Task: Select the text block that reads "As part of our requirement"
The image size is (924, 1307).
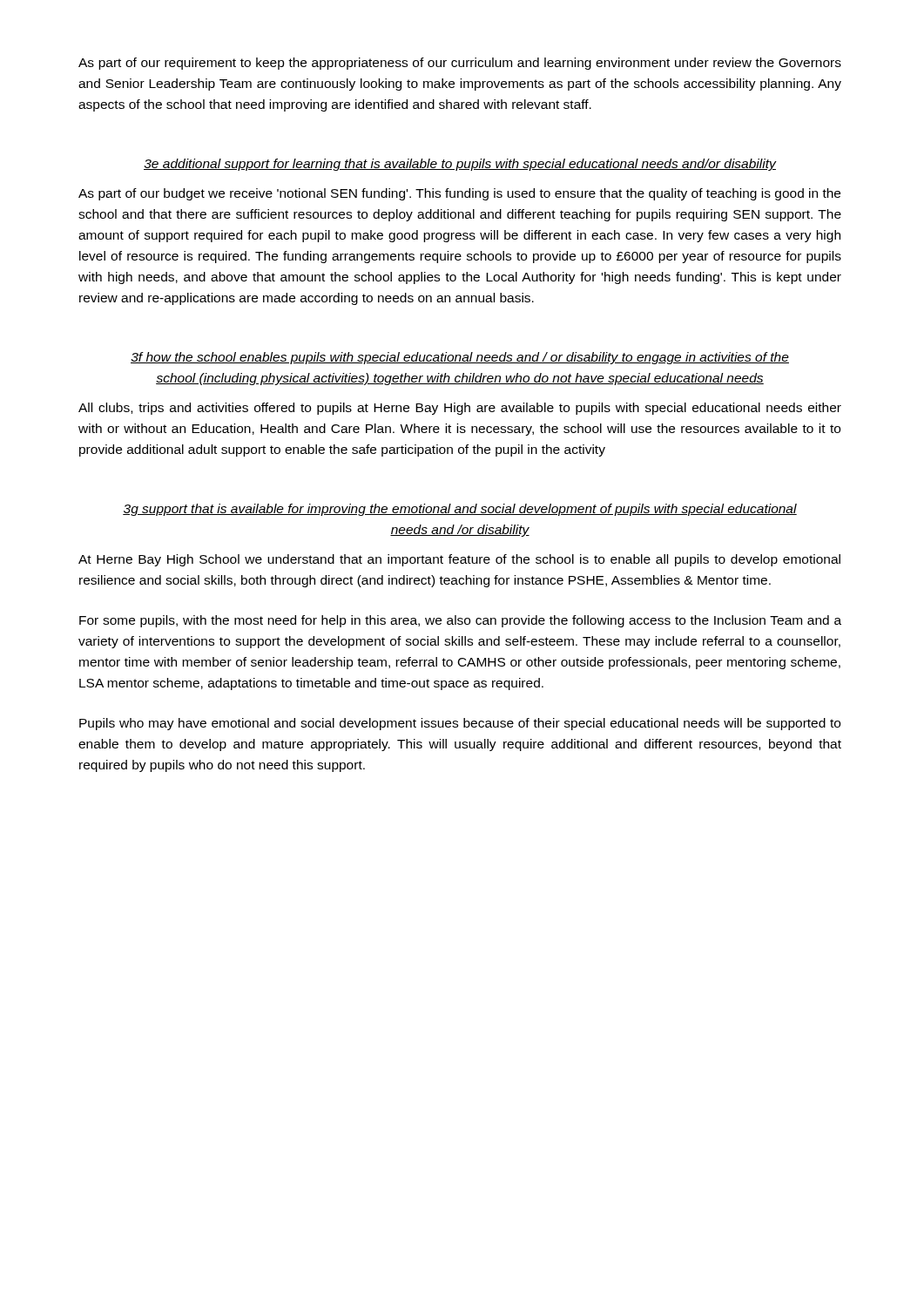Action: click(460, 84)
